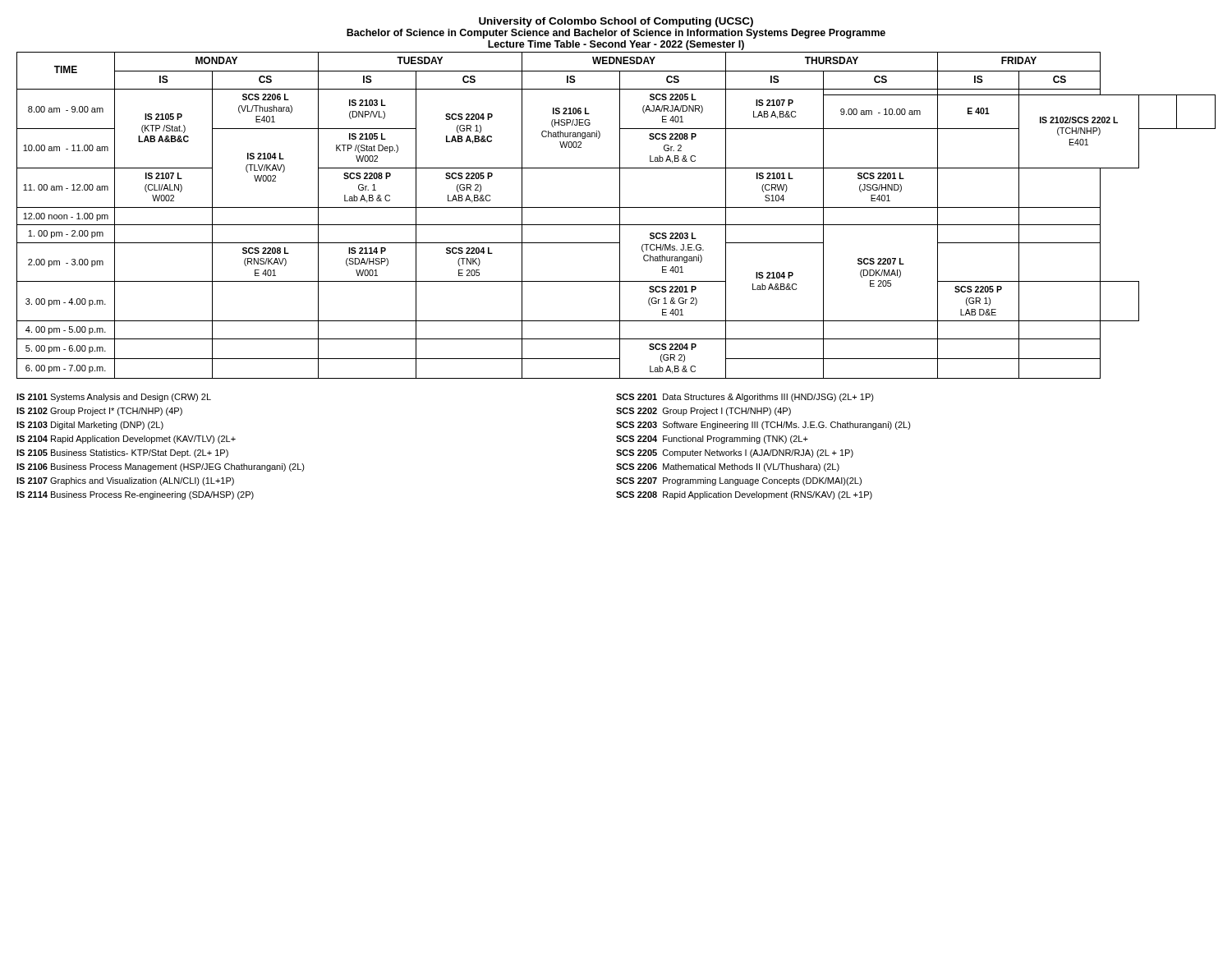Find the list item containing "IS 2107 Graphics and Visualization (ALN/CLI) (1L+1P)"
This screenshot has width=1232, height=953.
coord(125,481)
